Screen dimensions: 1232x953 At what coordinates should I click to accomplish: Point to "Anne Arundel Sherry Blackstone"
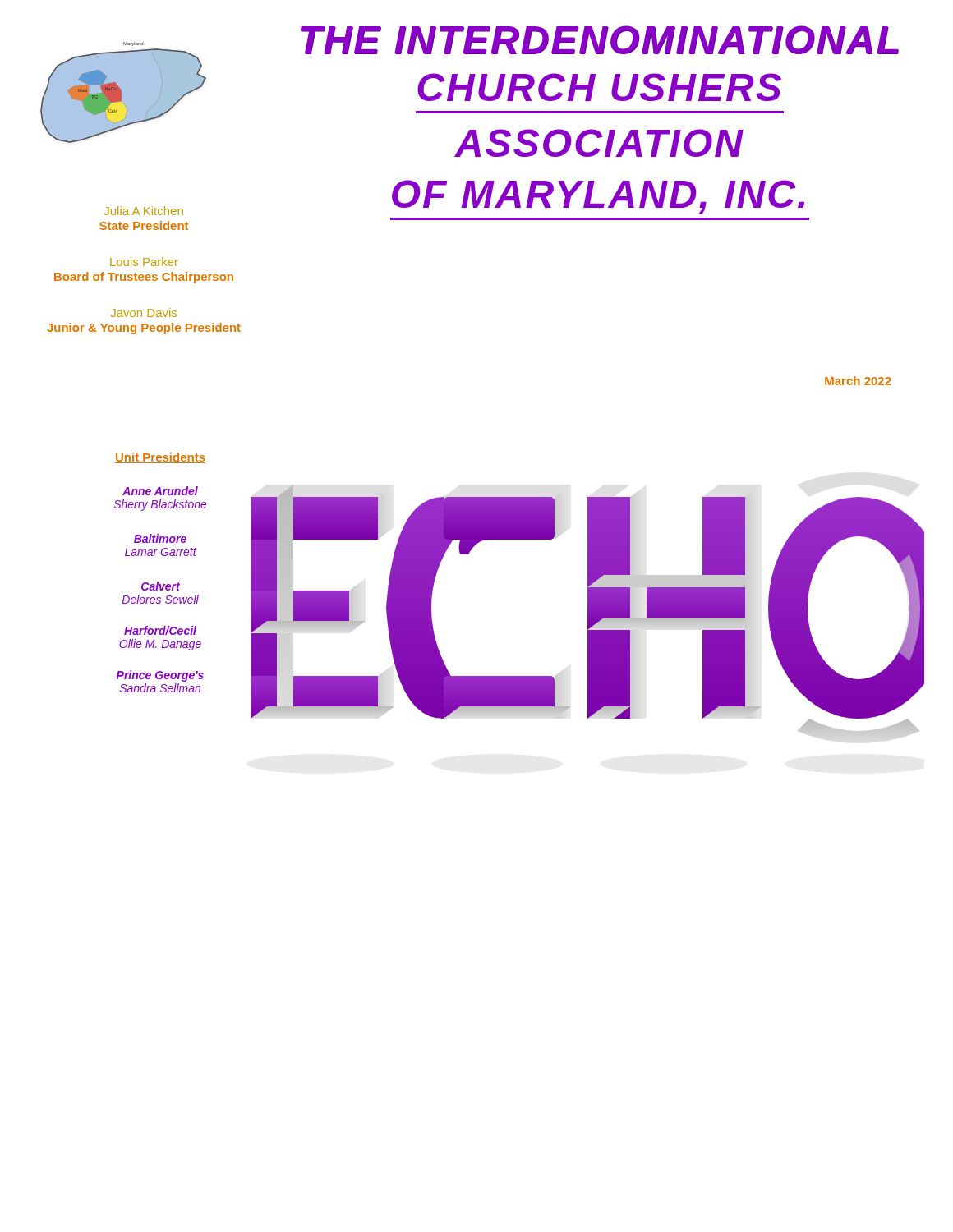tap(160, 498)
